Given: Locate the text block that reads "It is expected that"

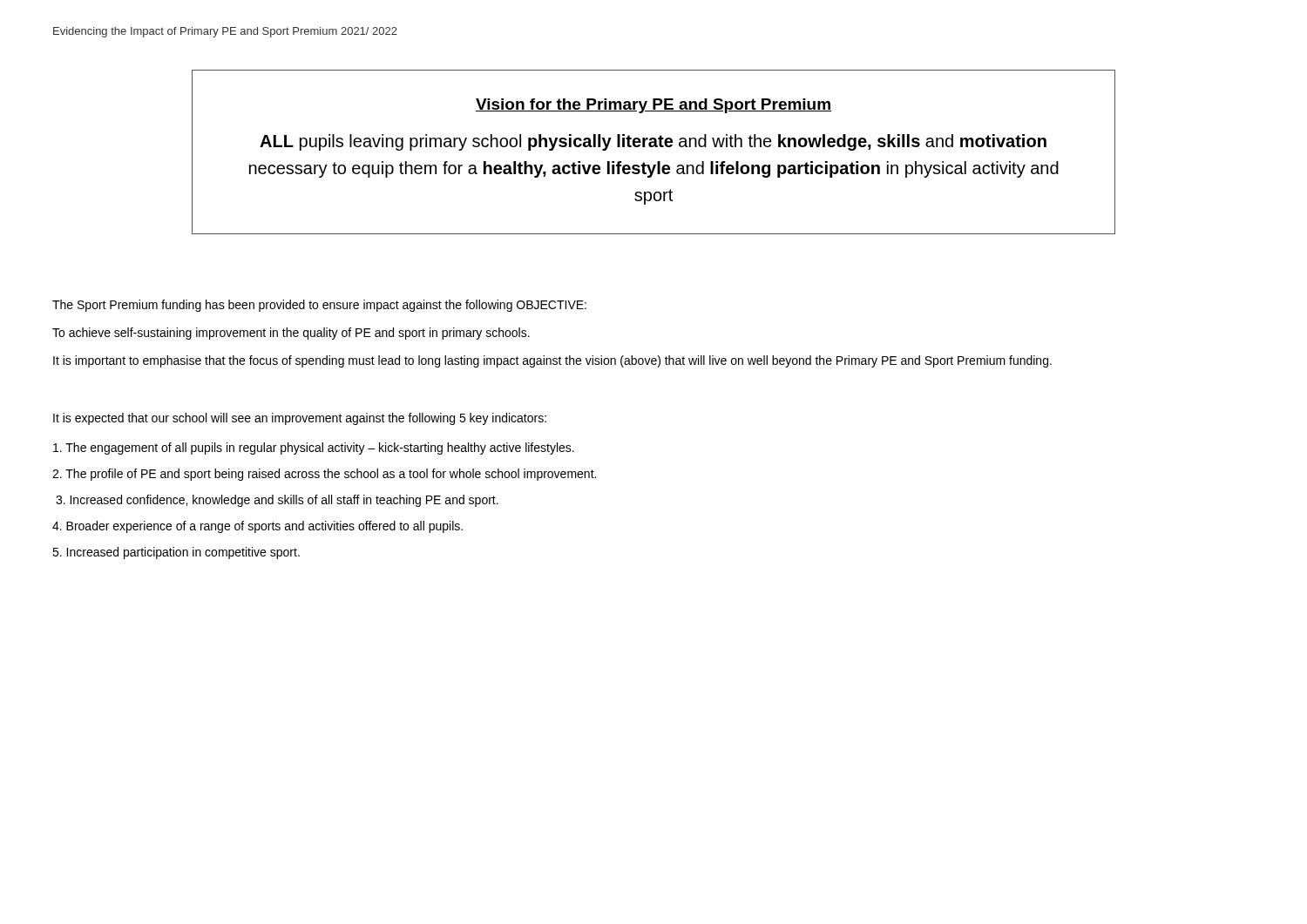Looking at the screenshot, I should tap(300, 418).
